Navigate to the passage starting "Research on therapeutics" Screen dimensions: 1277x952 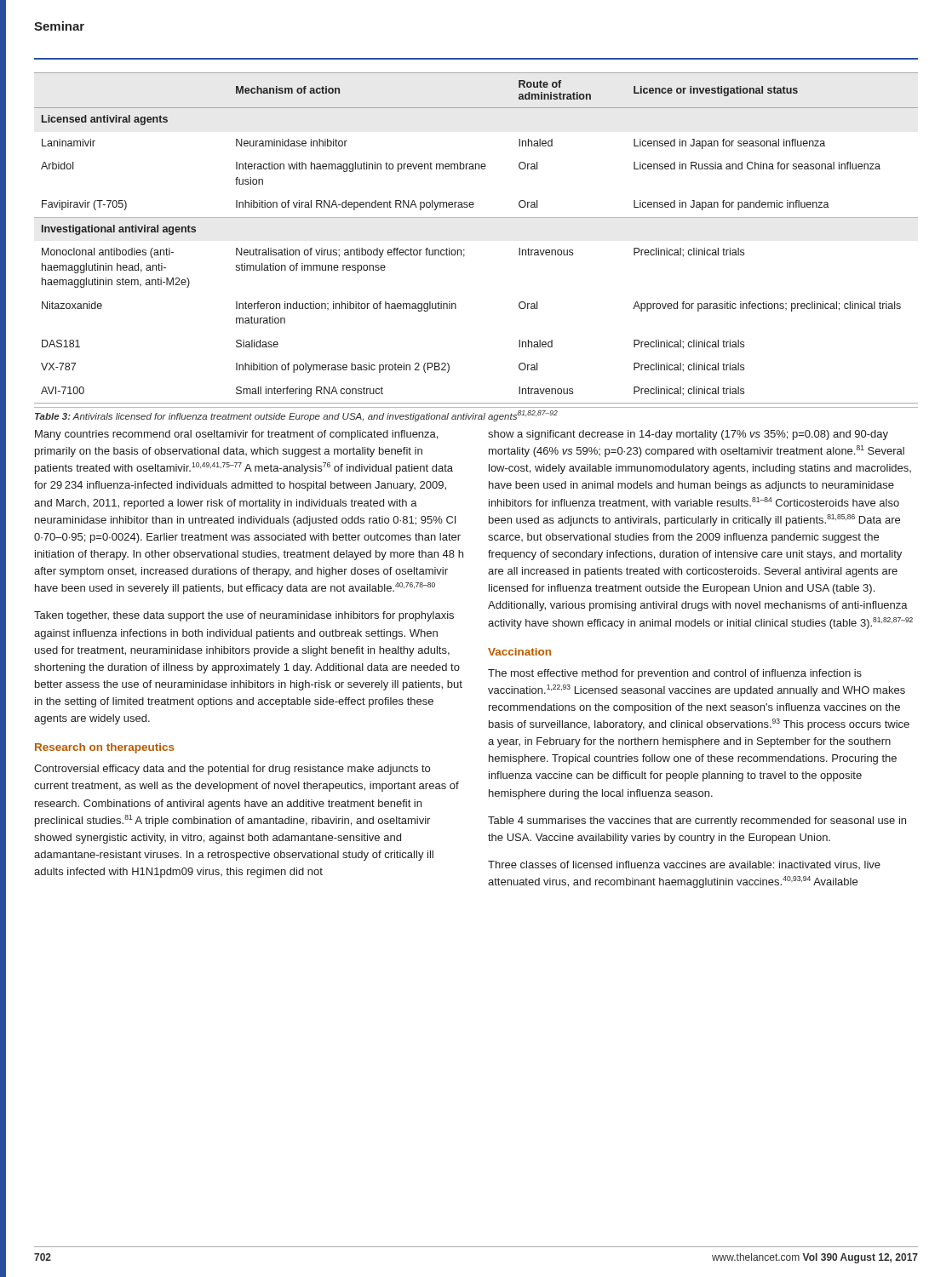pyautogui.click(x=104, y=747)
